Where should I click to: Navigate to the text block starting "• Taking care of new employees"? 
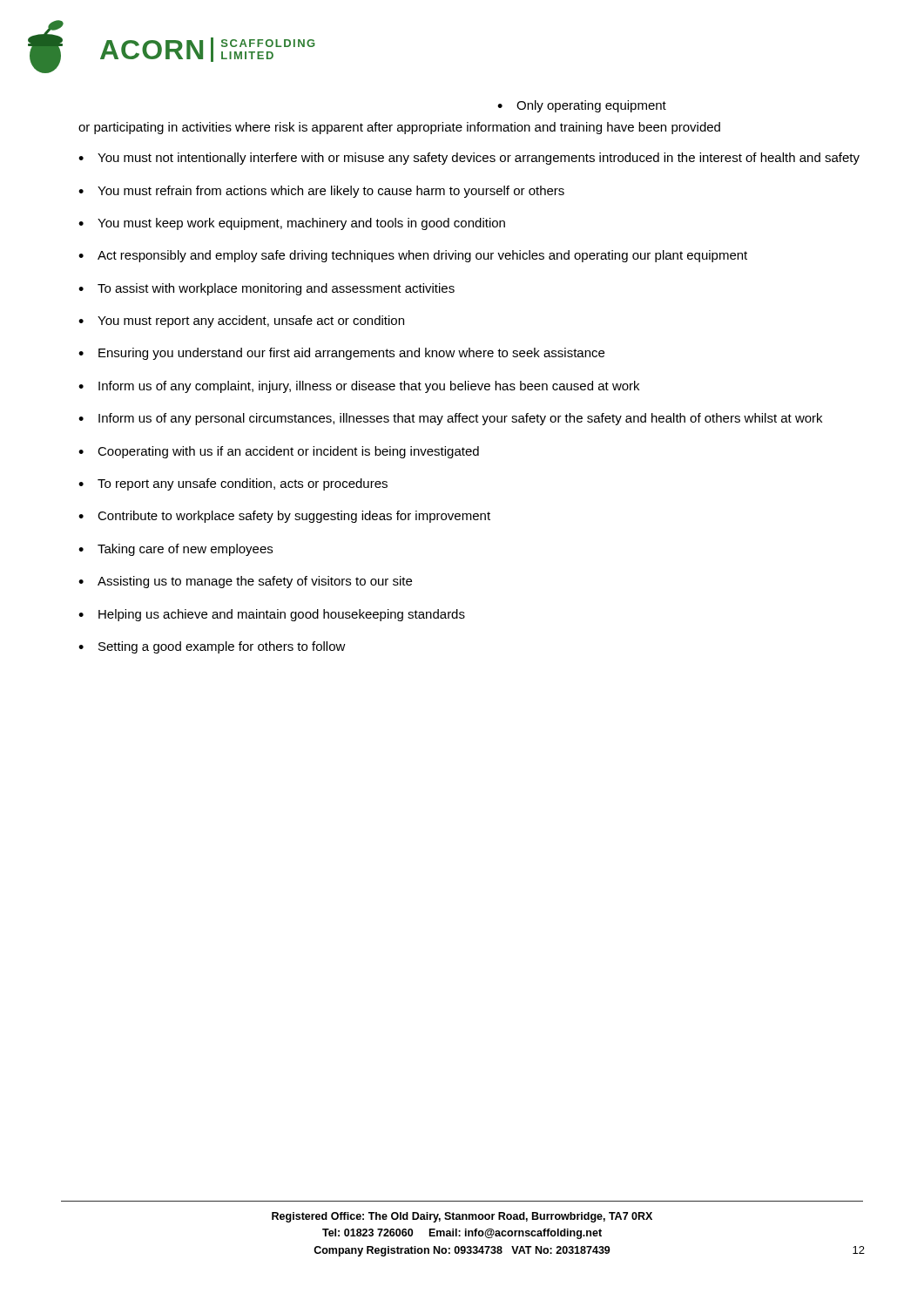[x=175, y=550]
